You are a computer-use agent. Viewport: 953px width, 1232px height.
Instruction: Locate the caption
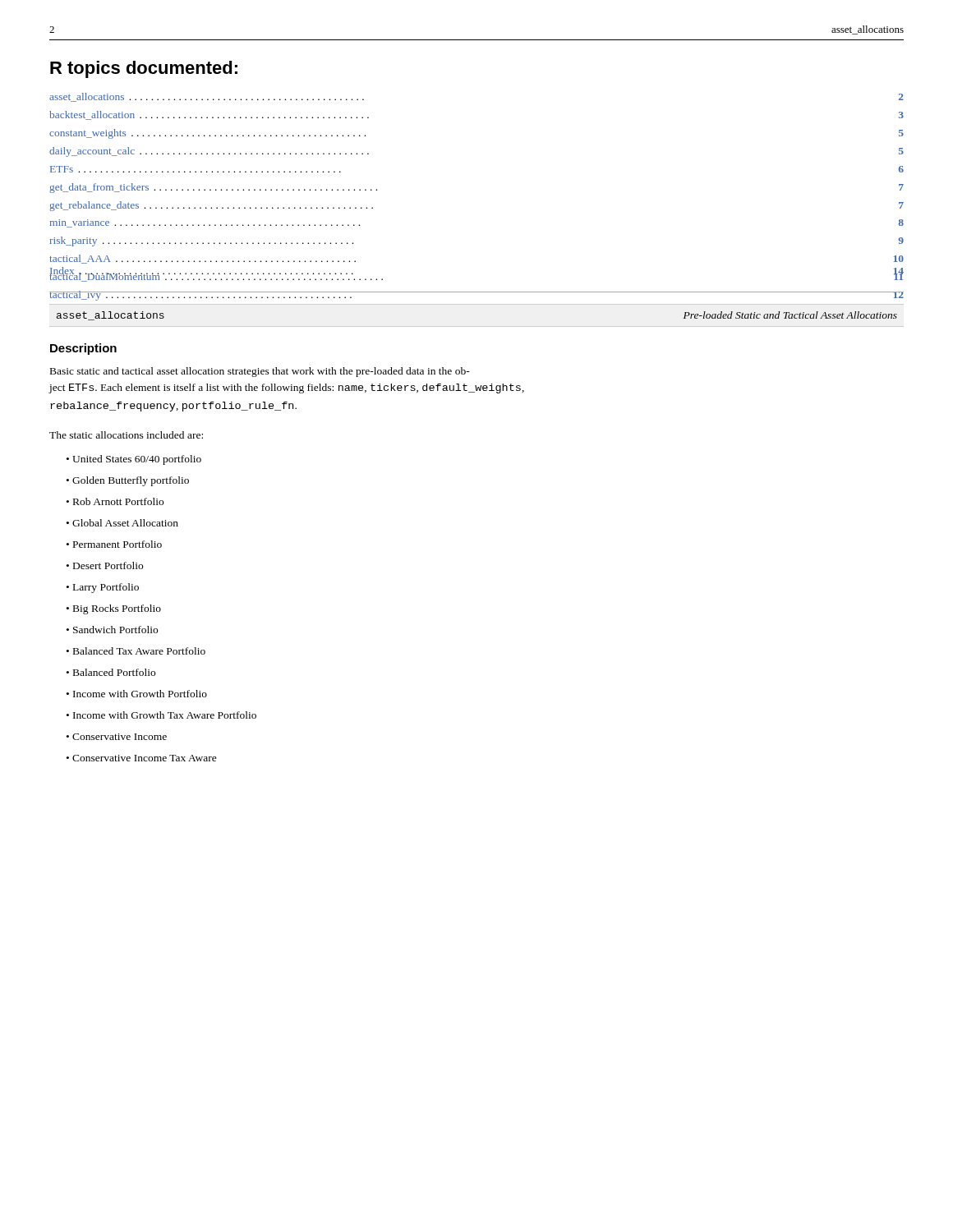point(476,315)
